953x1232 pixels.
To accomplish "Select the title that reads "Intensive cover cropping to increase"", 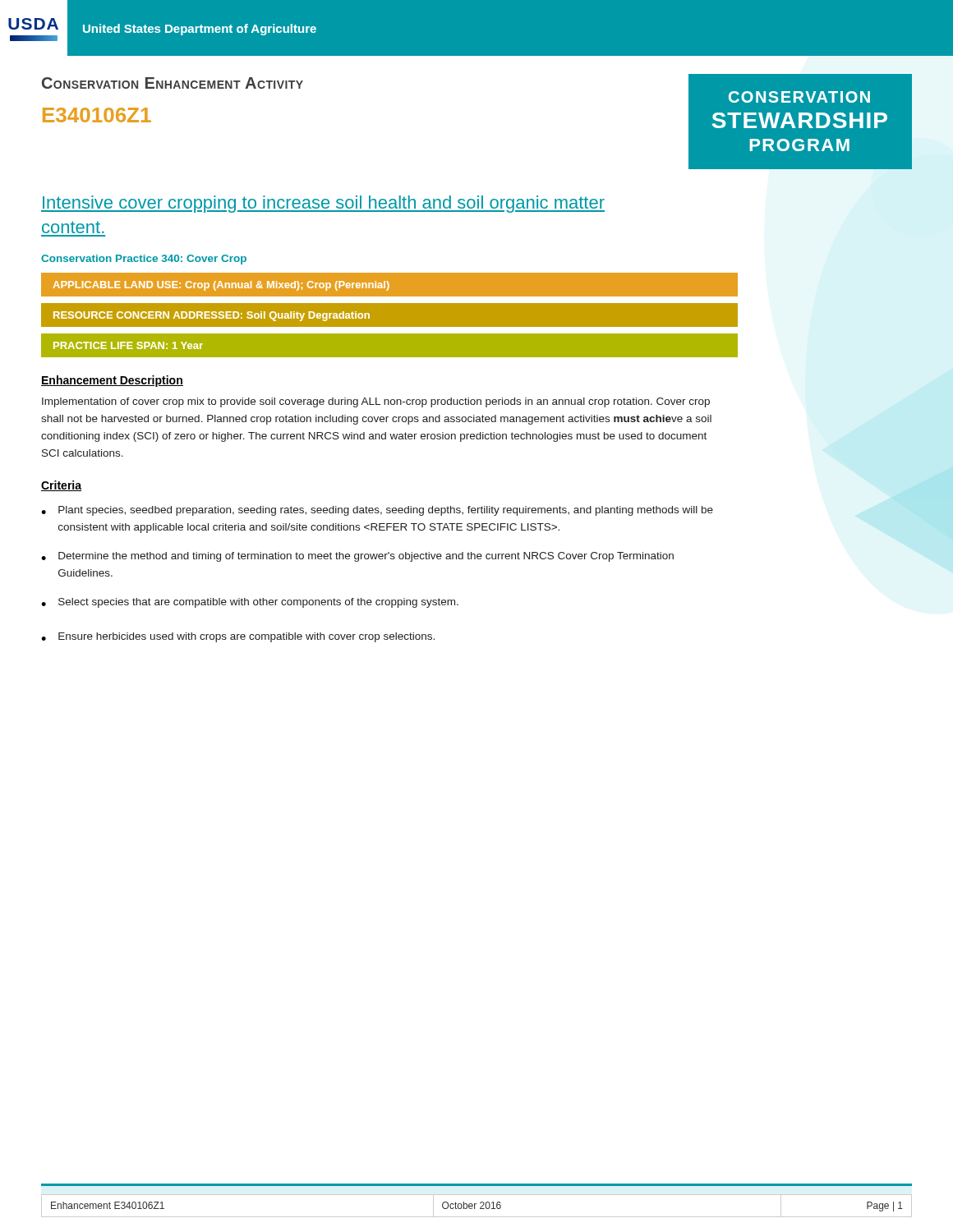I will coord(323,215).
